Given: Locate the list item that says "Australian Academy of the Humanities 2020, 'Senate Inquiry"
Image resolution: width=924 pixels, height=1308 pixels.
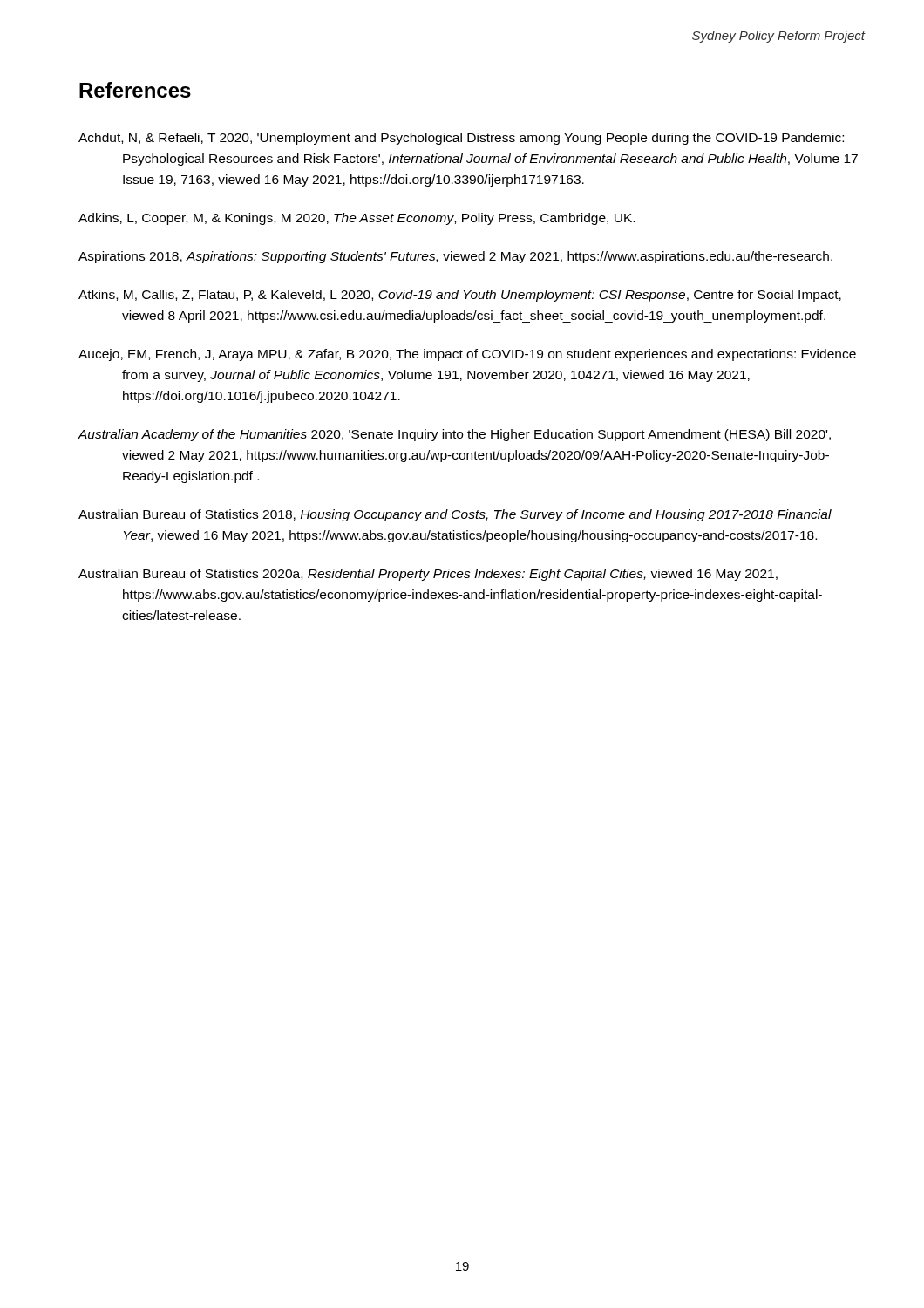Looking at the screenshot, I should pyautogui.click(x=455, y=455).
